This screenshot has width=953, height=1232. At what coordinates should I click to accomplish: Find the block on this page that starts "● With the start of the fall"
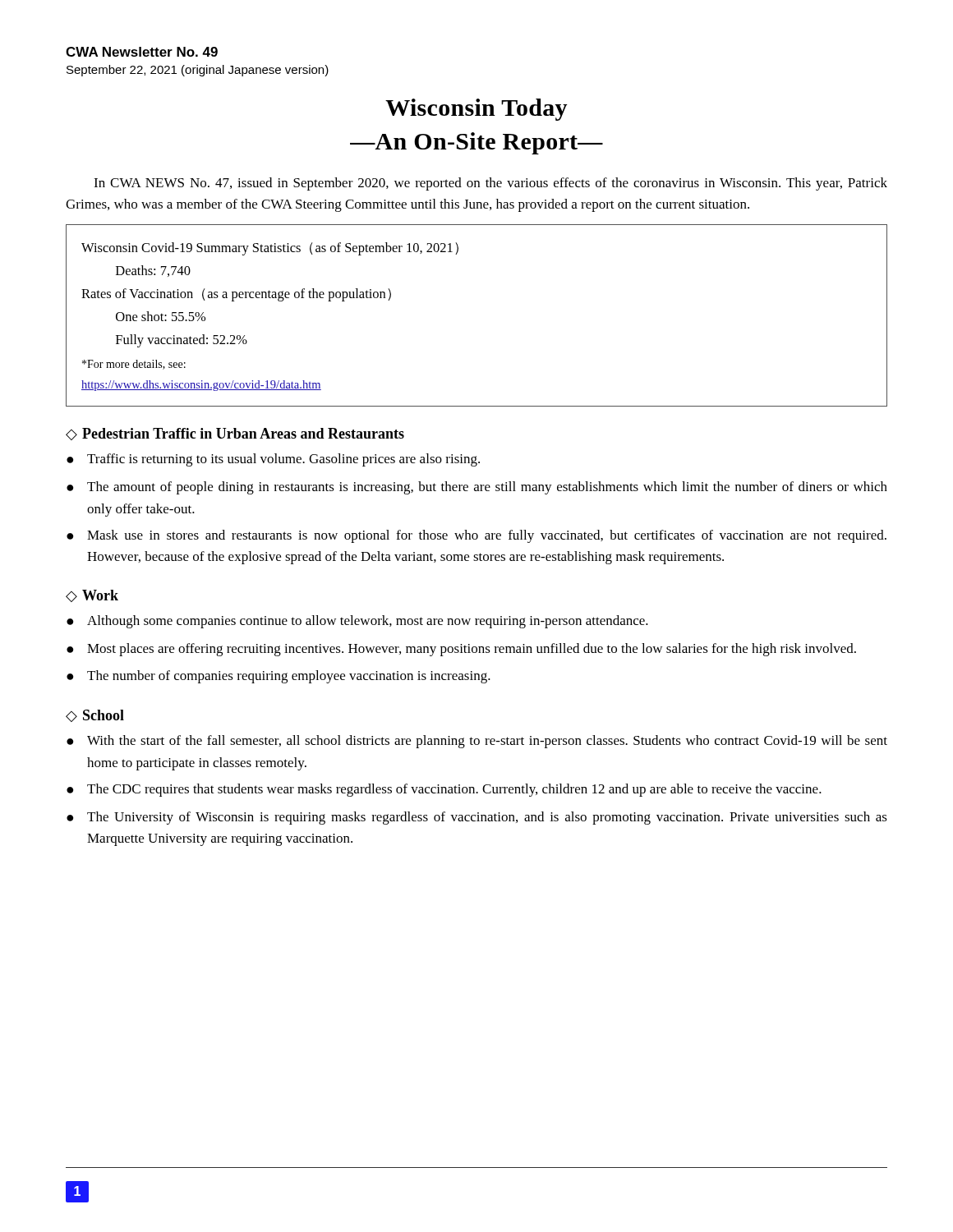point(476,752)
